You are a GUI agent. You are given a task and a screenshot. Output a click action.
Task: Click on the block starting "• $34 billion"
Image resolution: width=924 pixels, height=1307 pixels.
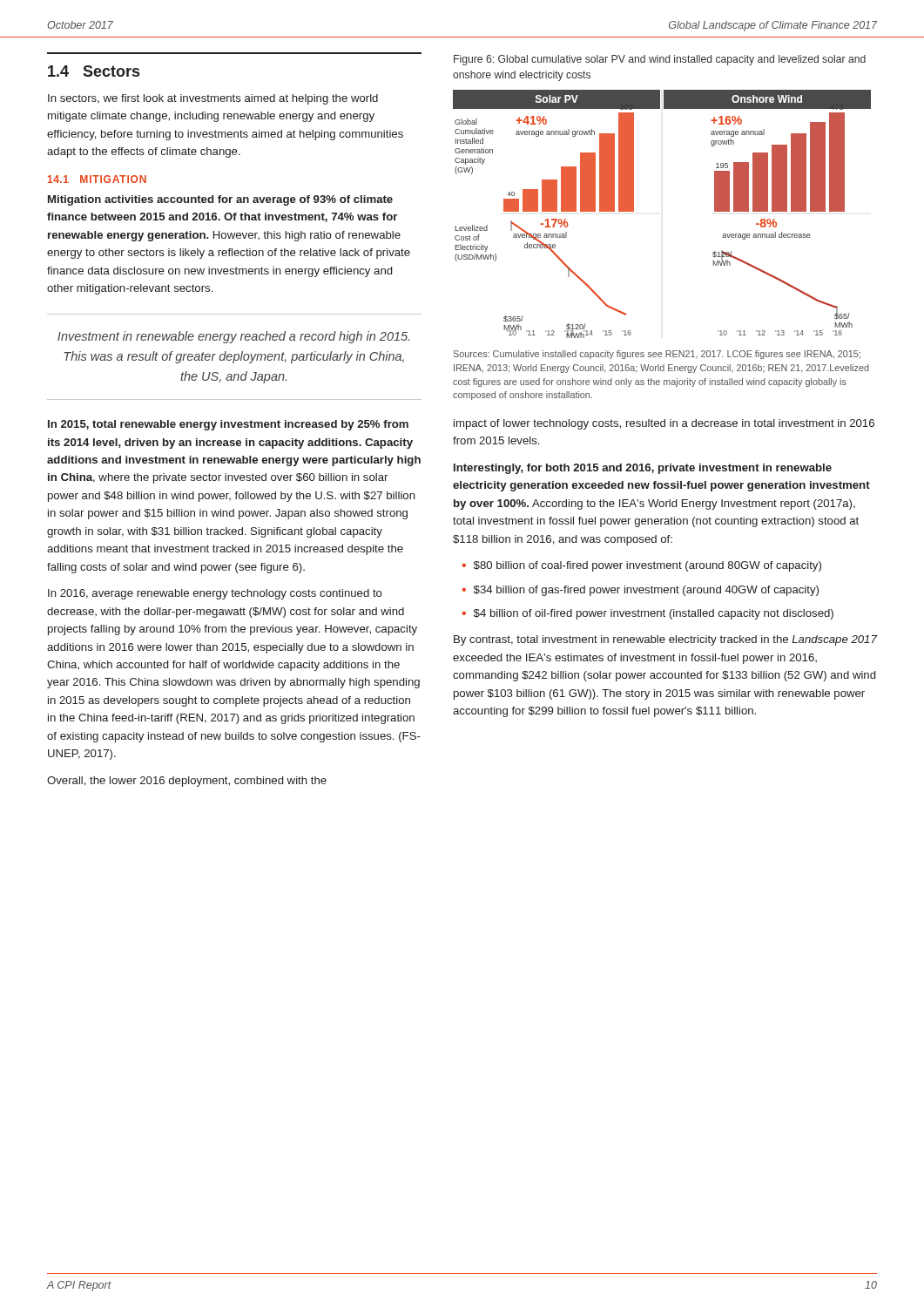click(x=640, y=590)
